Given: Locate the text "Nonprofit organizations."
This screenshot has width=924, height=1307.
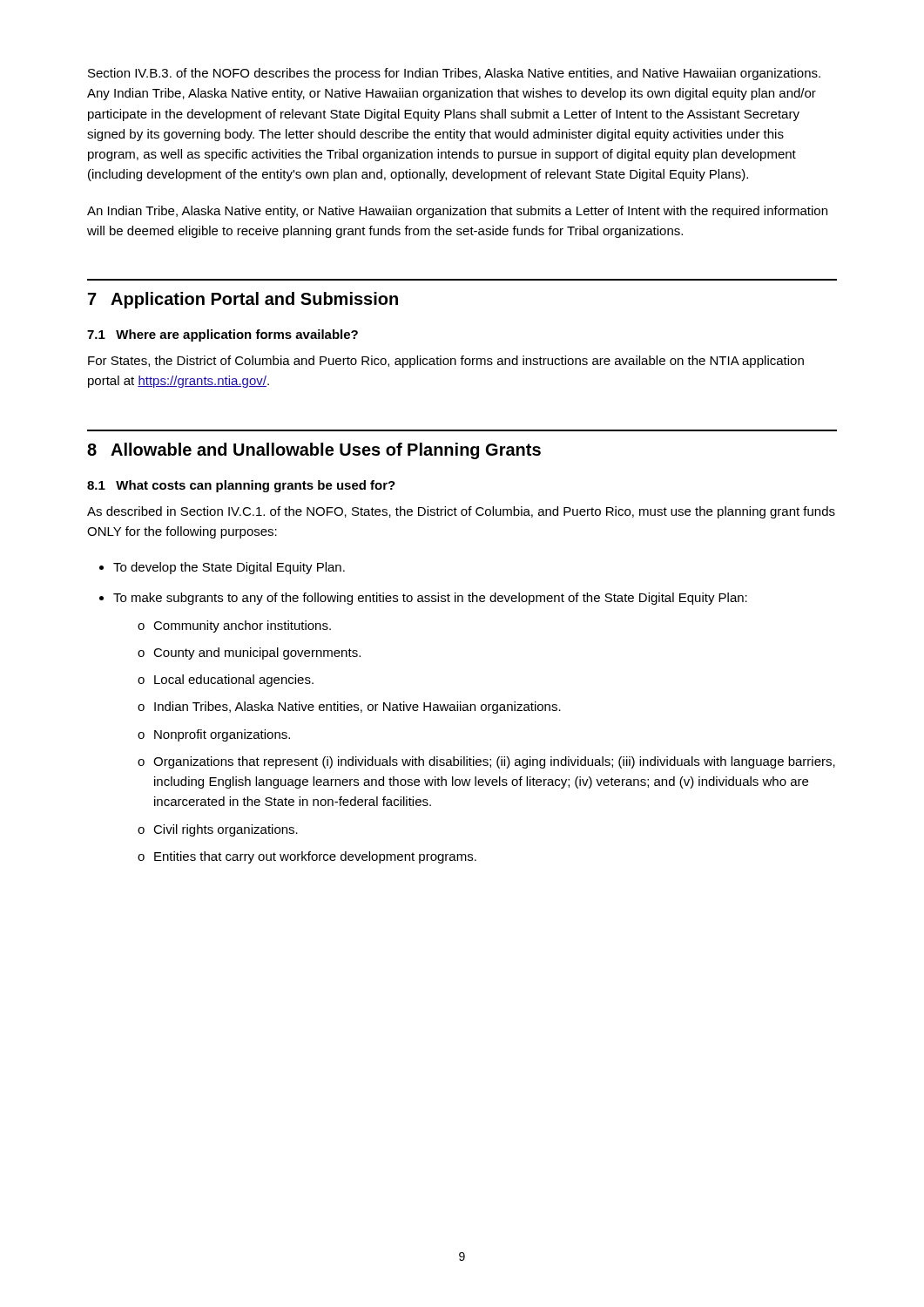Looking at the screenshot, I should click(222, 734).
